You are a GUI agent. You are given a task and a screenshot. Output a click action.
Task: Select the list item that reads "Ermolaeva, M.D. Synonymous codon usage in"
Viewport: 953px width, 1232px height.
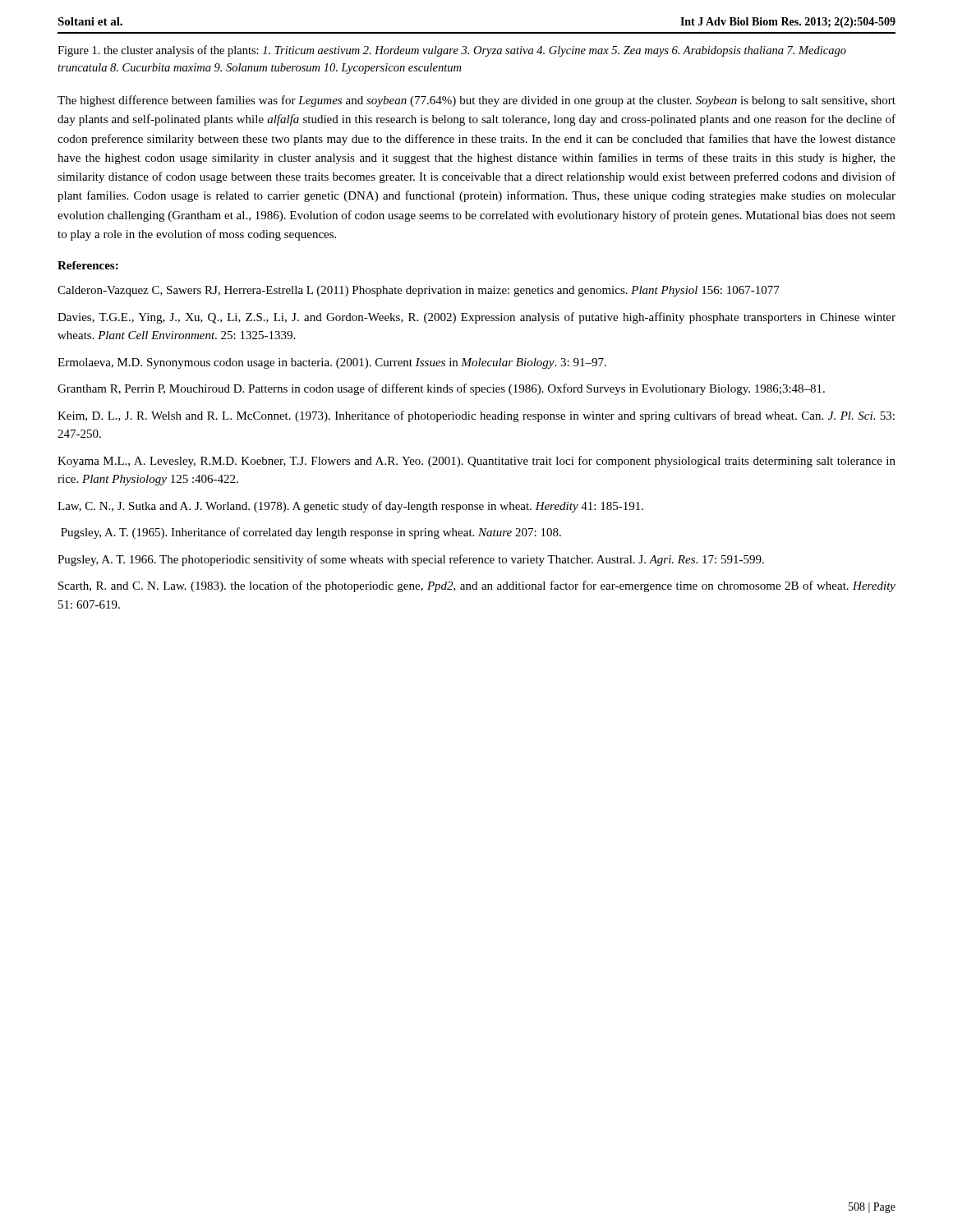point(332,362)
